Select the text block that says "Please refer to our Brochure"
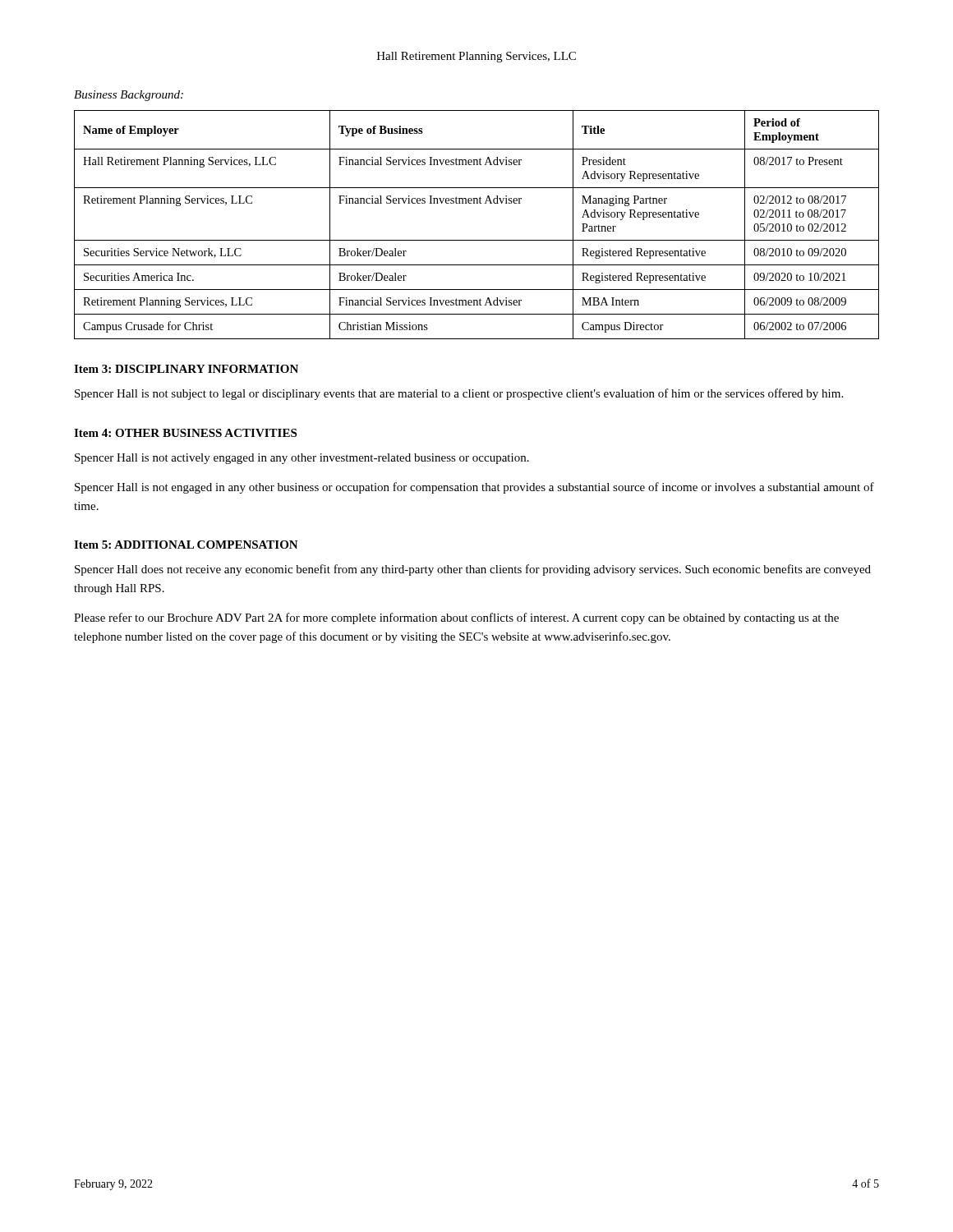 pos(457,627)
